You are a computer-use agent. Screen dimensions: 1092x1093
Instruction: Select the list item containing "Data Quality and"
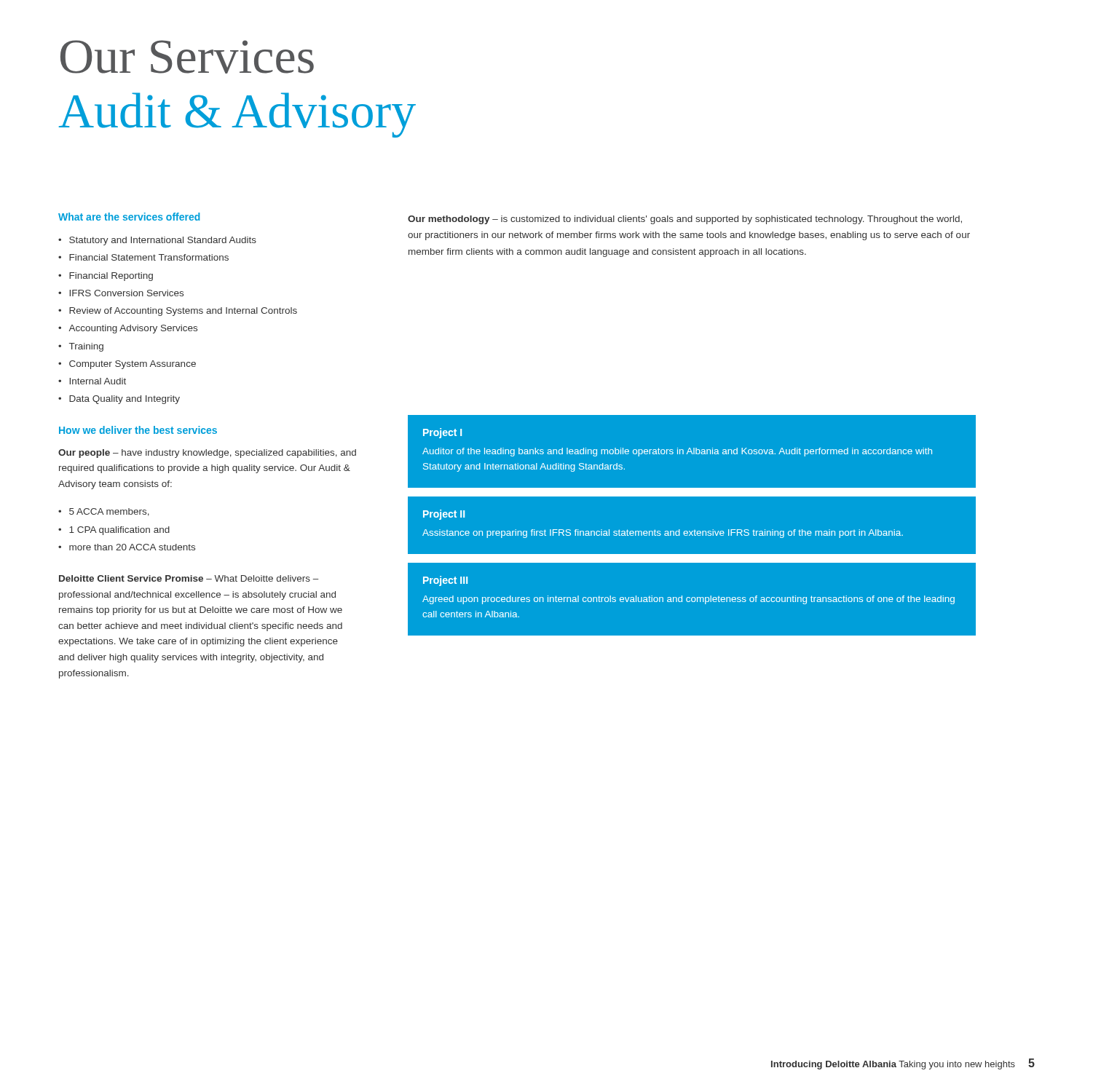point(124,399)
